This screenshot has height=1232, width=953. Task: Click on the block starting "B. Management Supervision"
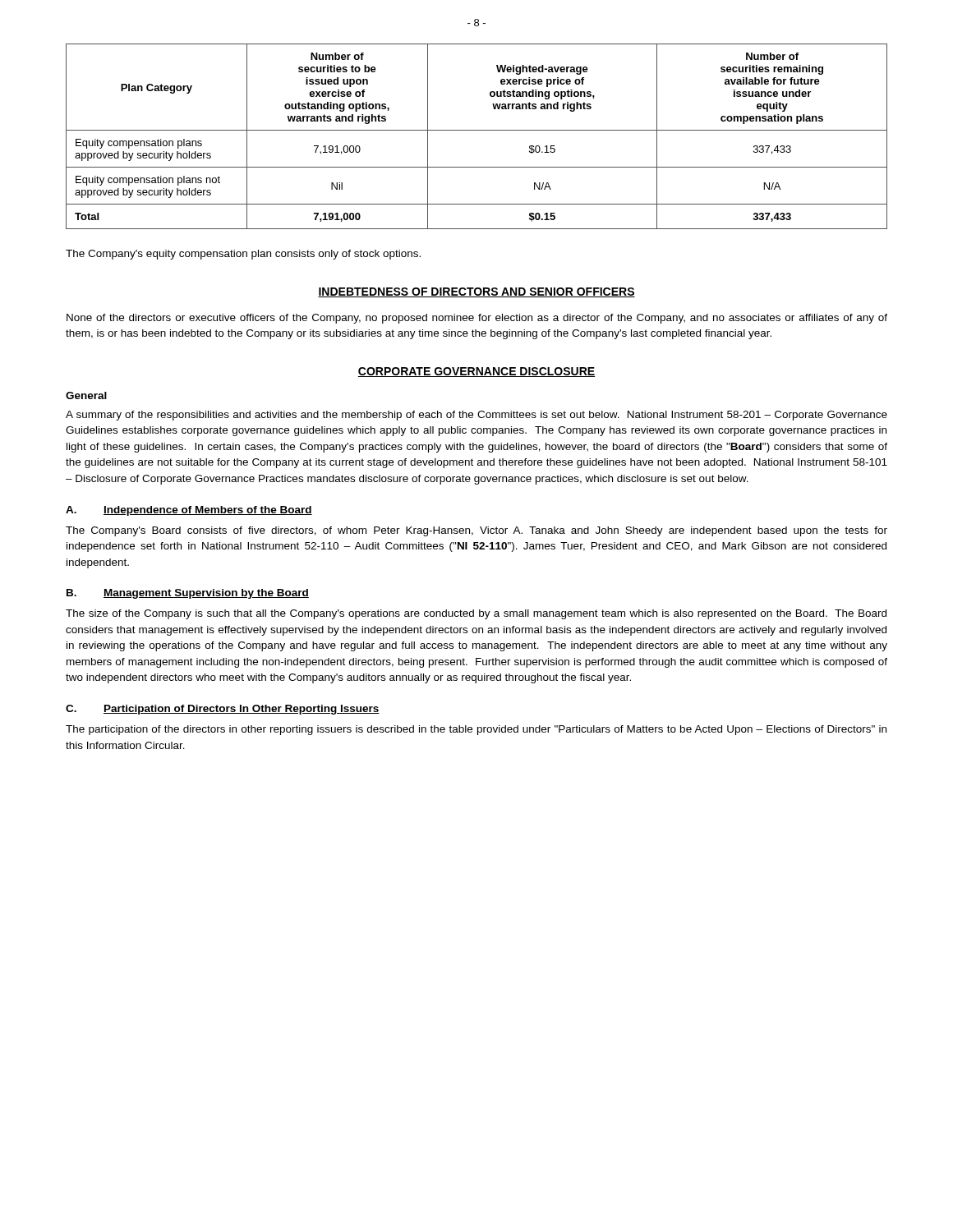pos(187,593)
